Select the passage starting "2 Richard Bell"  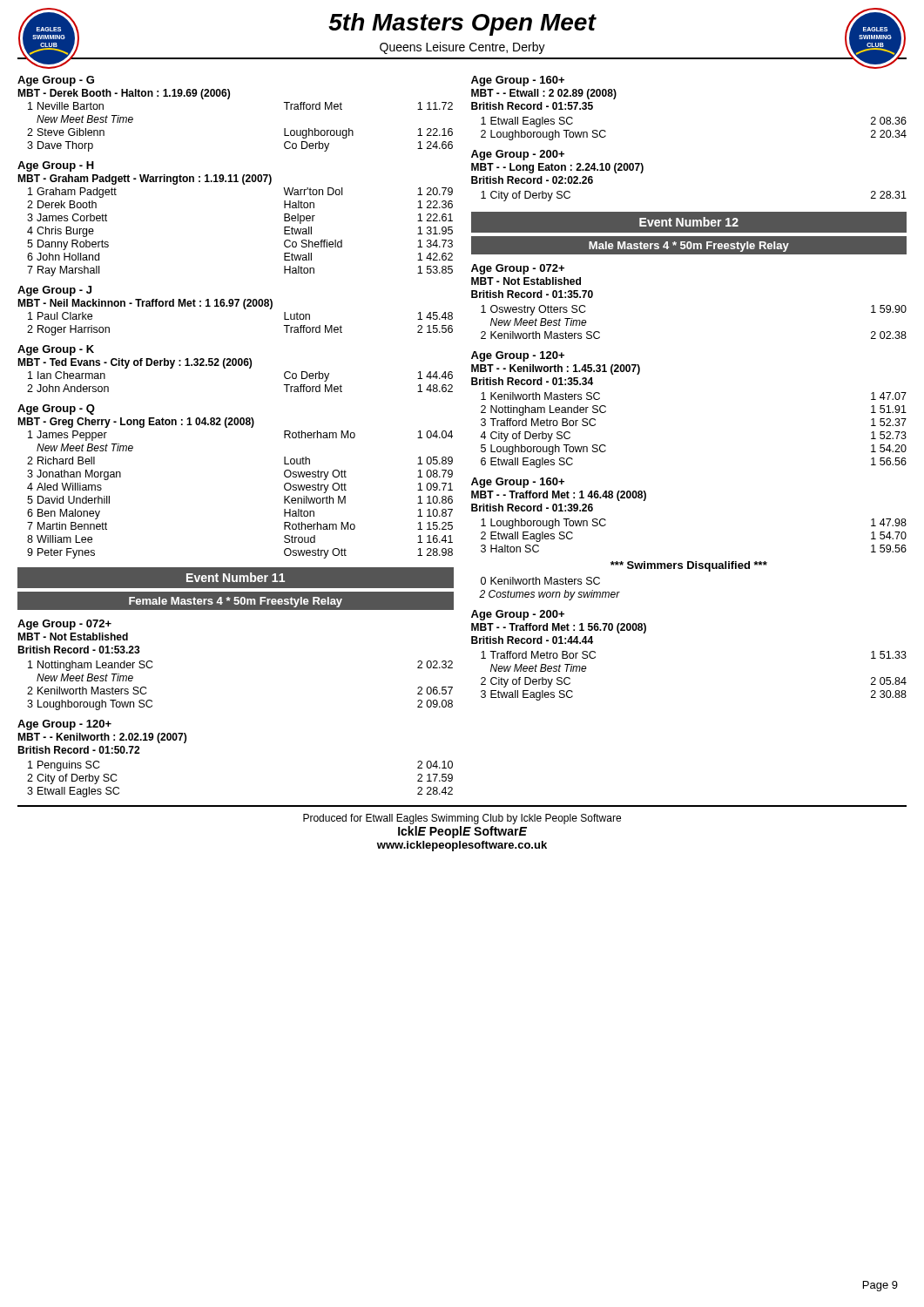coord(61,461)
